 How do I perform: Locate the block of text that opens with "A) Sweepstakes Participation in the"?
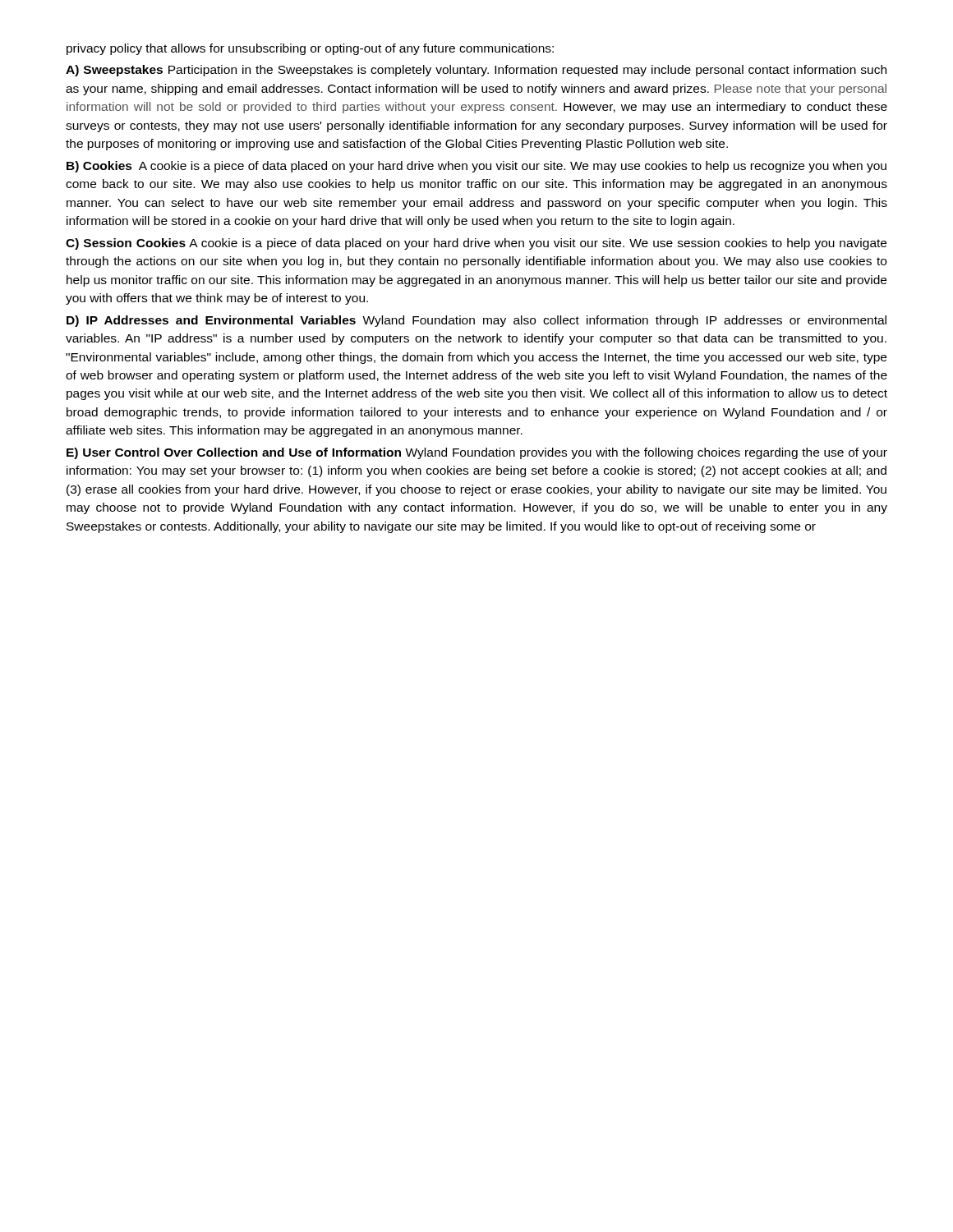coord(476,107)
